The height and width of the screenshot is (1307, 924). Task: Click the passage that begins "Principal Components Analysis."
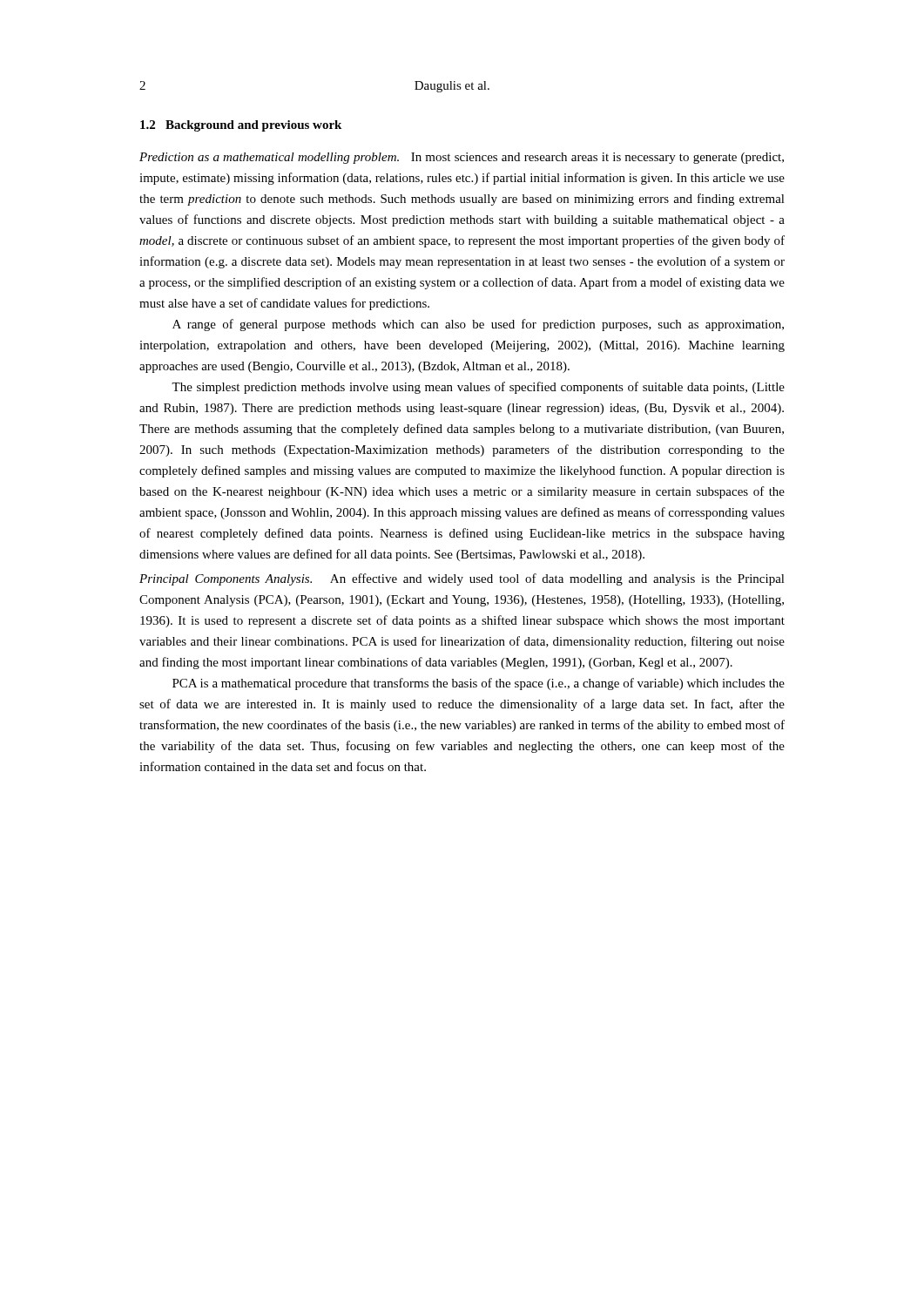(x=462, y=673)
